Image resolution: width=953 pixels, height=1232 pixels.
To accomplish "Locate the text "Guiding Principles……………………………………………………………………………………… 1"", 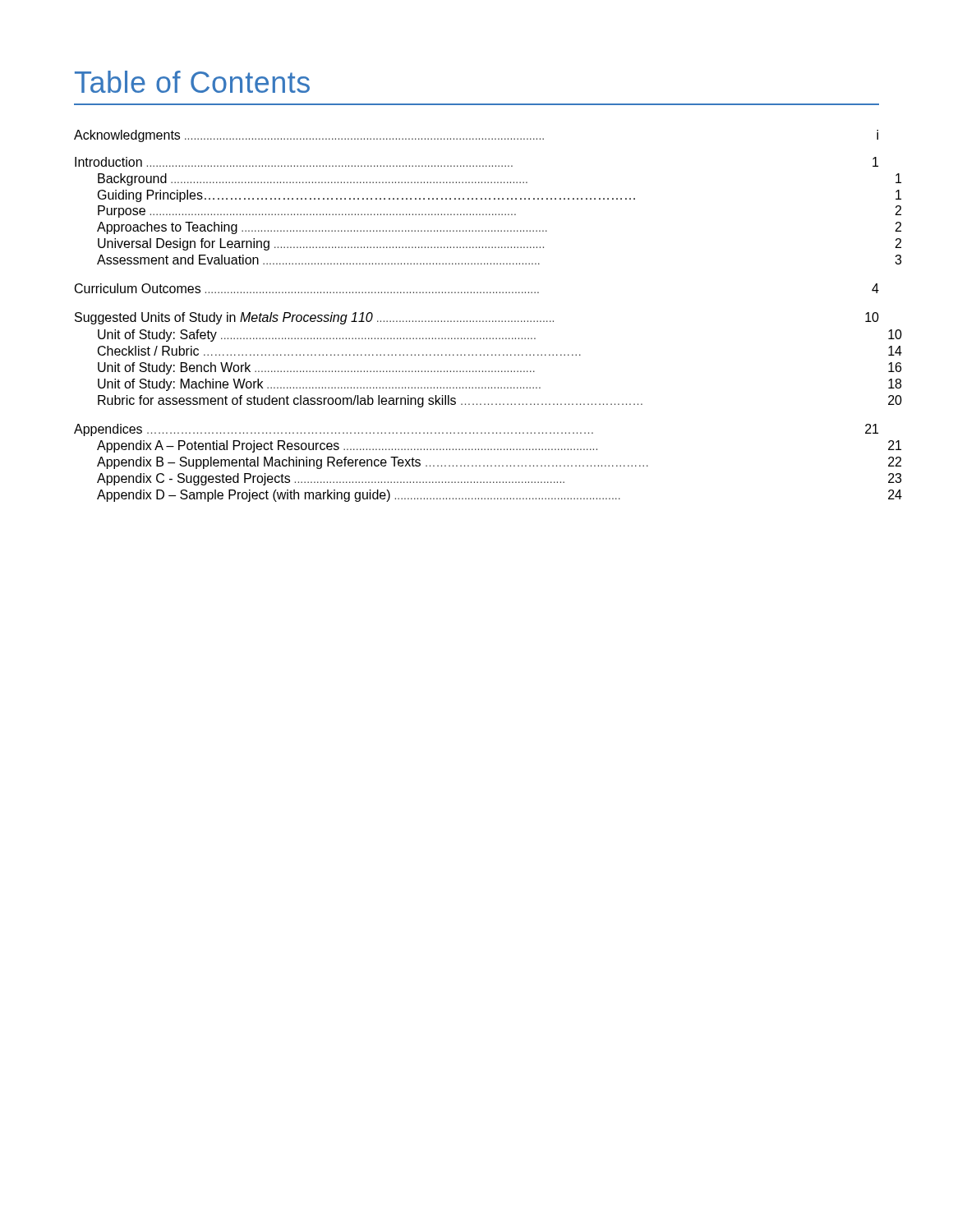I will (500, 196).
